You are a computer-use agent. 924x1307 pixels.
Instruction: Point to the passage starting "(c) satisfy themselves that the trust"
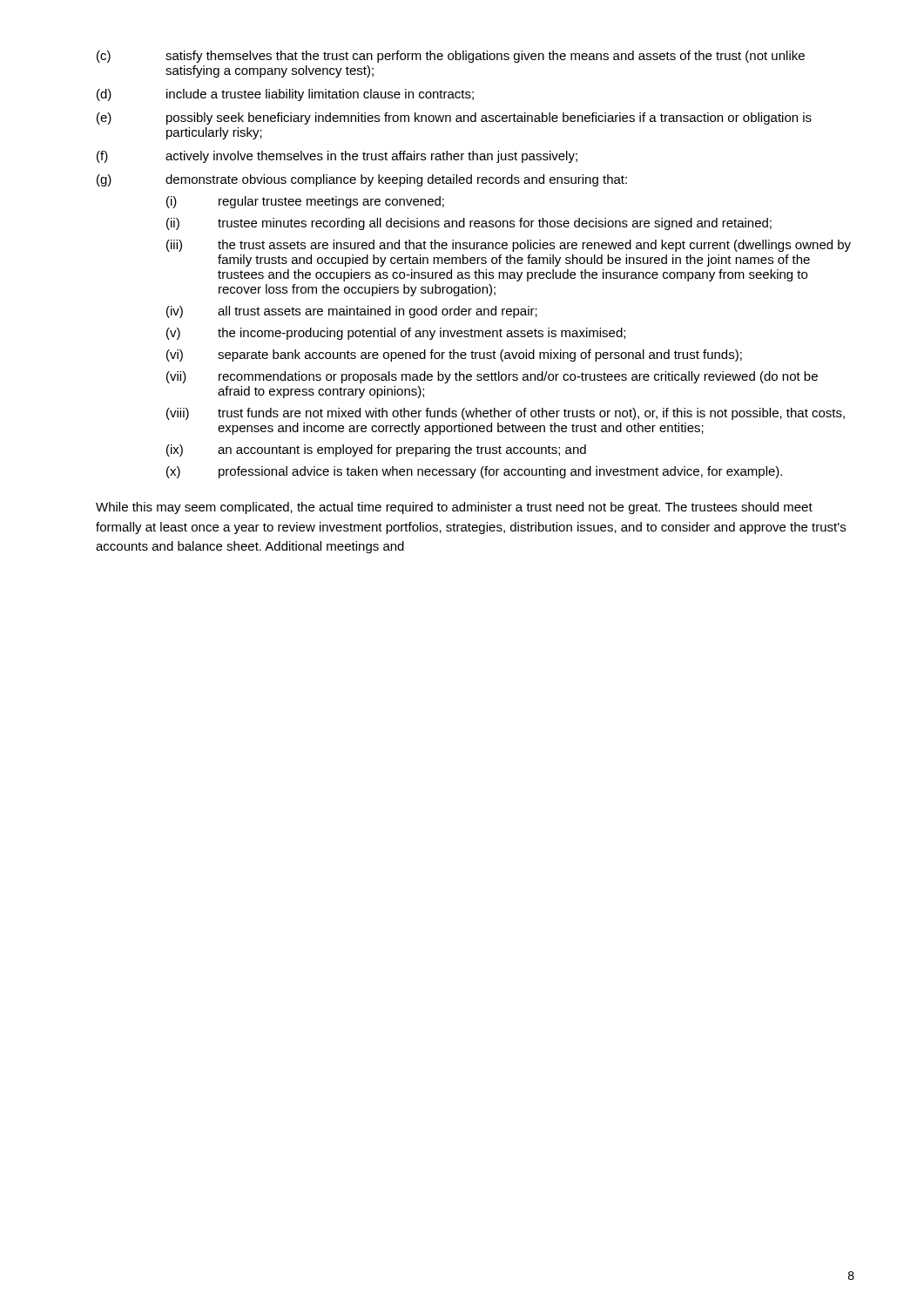click(x=475, y=63)
